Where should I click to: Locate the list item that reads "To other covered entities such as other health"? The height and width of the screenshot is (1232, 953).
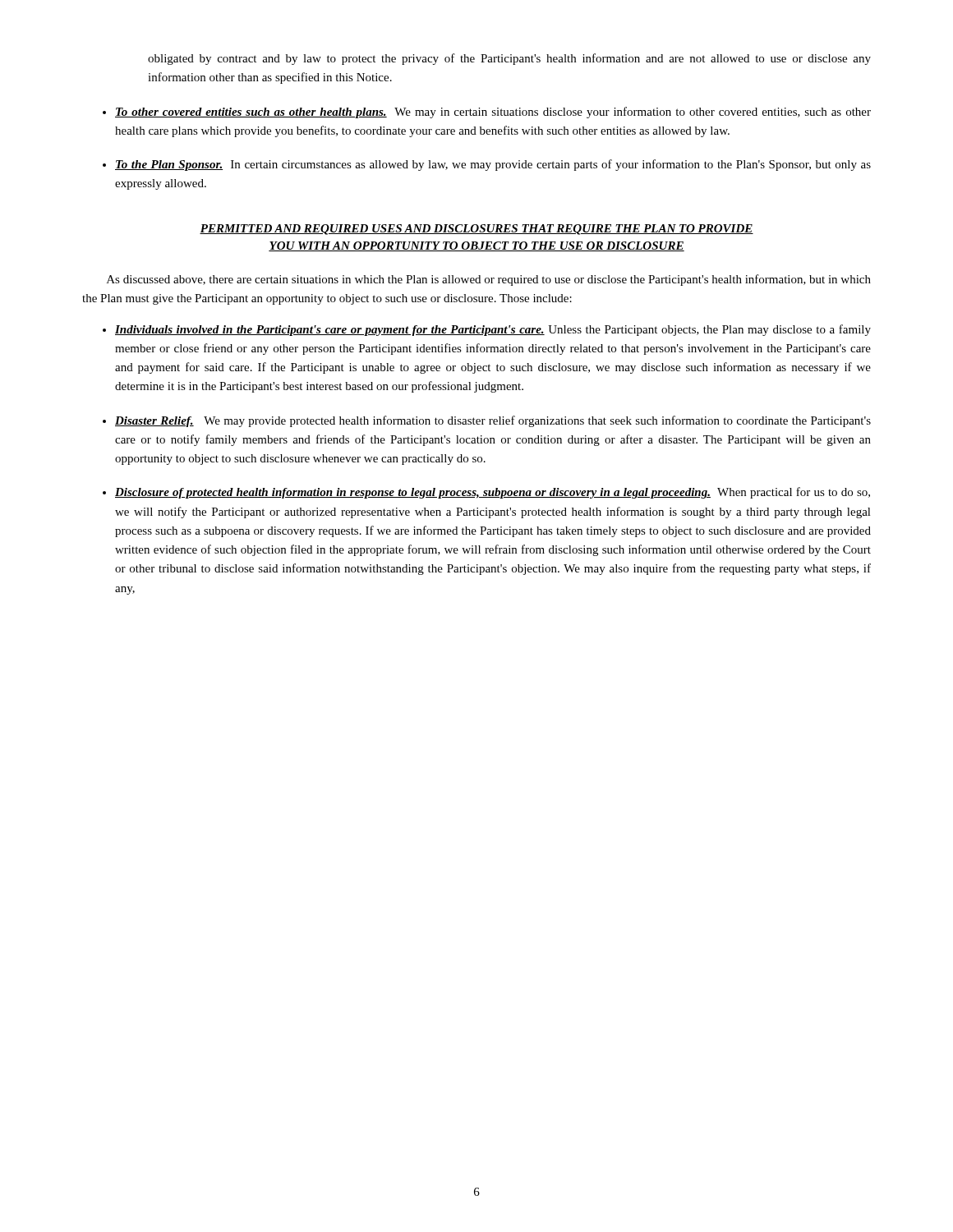click(493, 121)
